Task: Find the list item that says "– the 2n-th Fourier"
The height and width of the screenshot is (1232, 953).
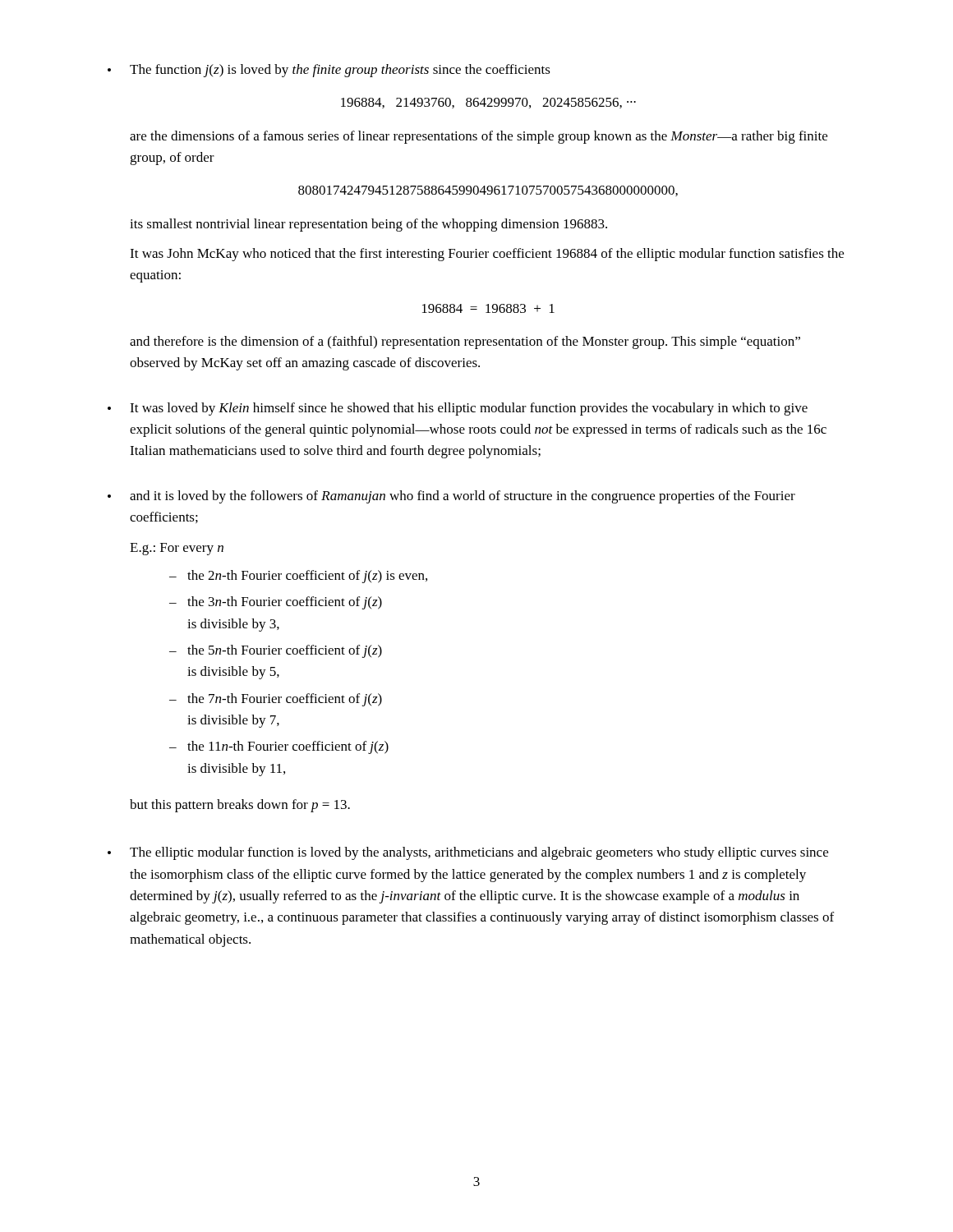Action: coord(298,577)
